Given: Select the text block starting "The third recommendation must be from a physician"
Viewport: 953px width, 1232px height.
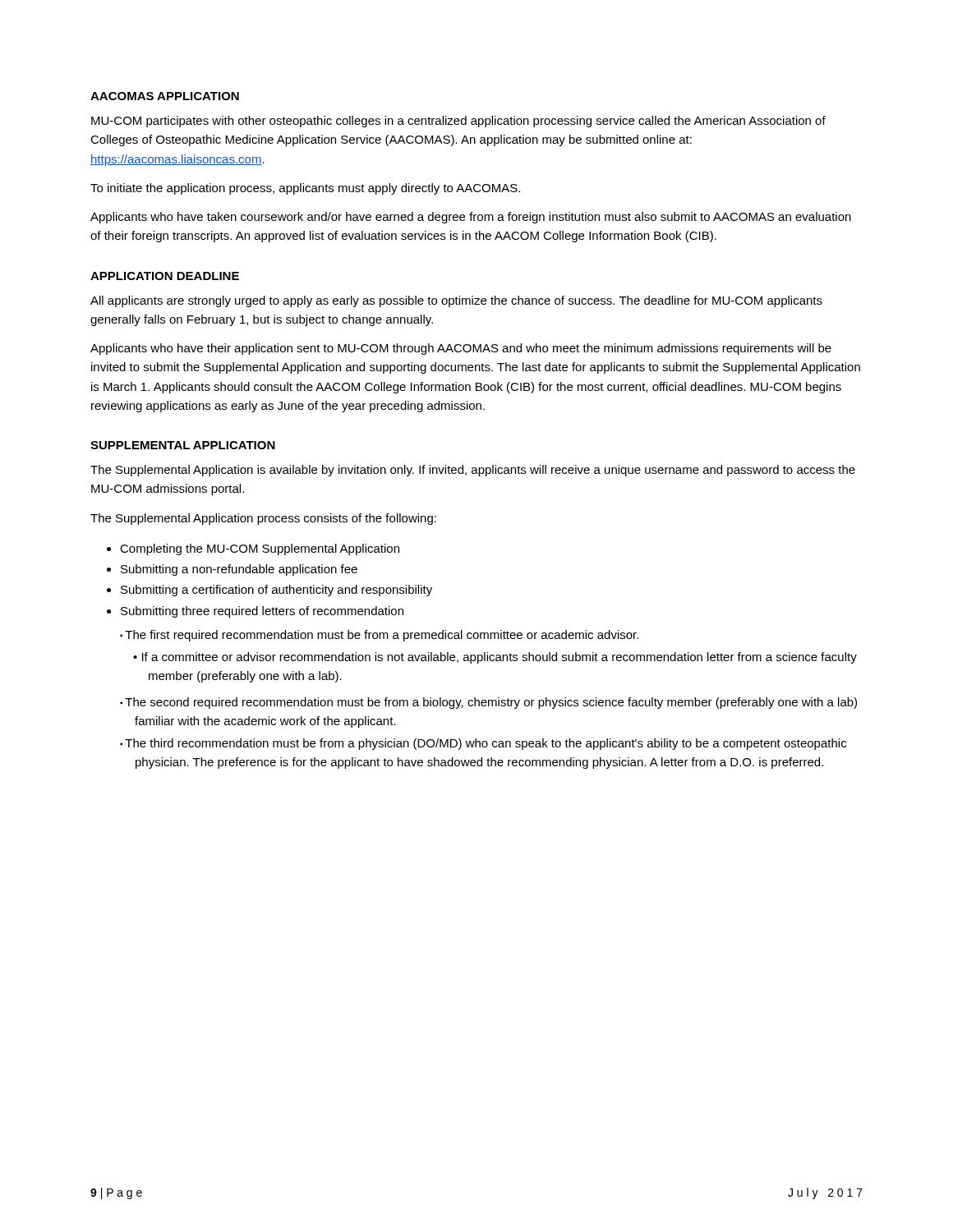Looking at the screenshot, I should [486, 752].
